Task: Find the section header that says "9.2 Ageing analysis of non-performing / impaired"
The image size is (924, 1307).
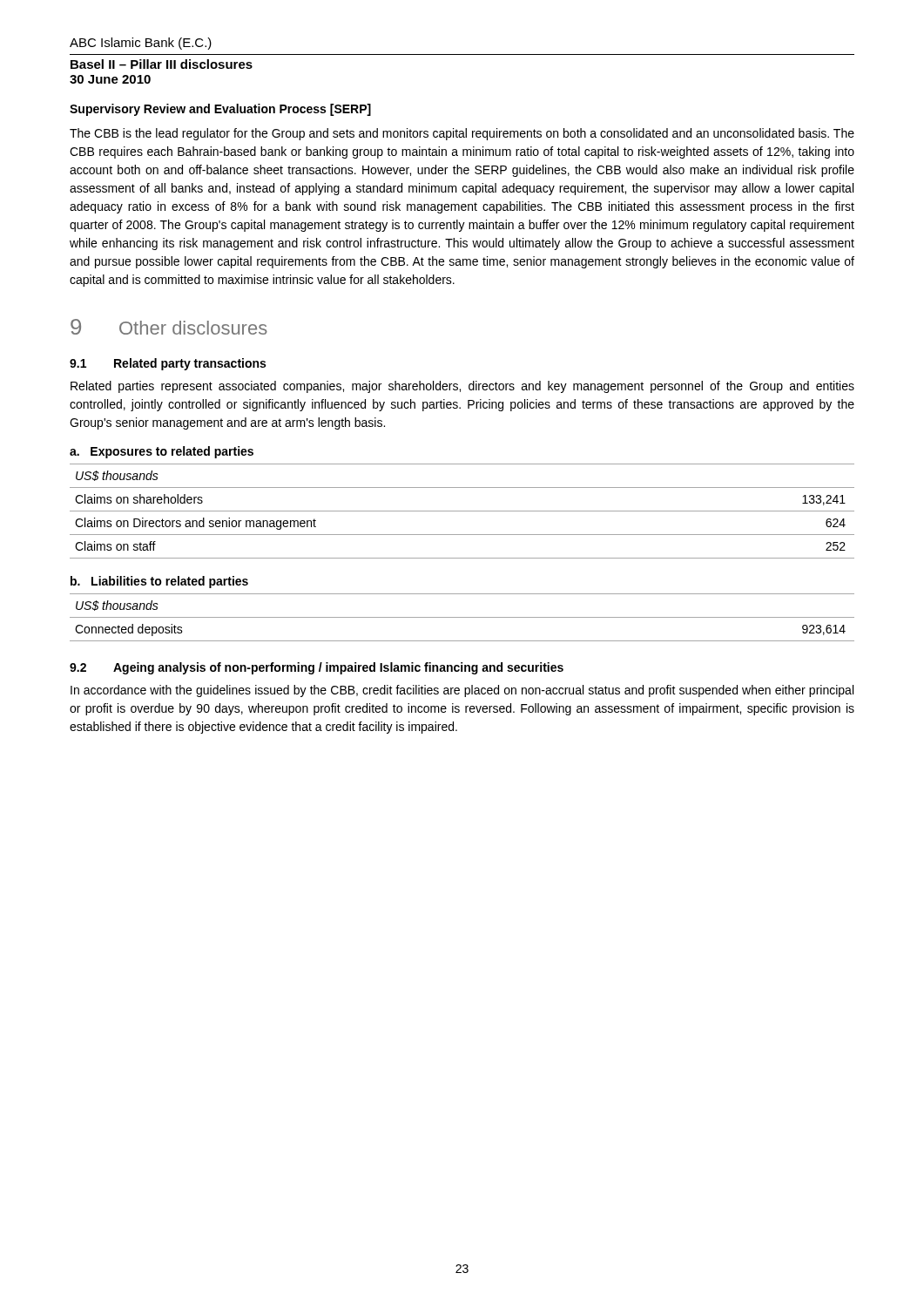Action: coord(317,667)
